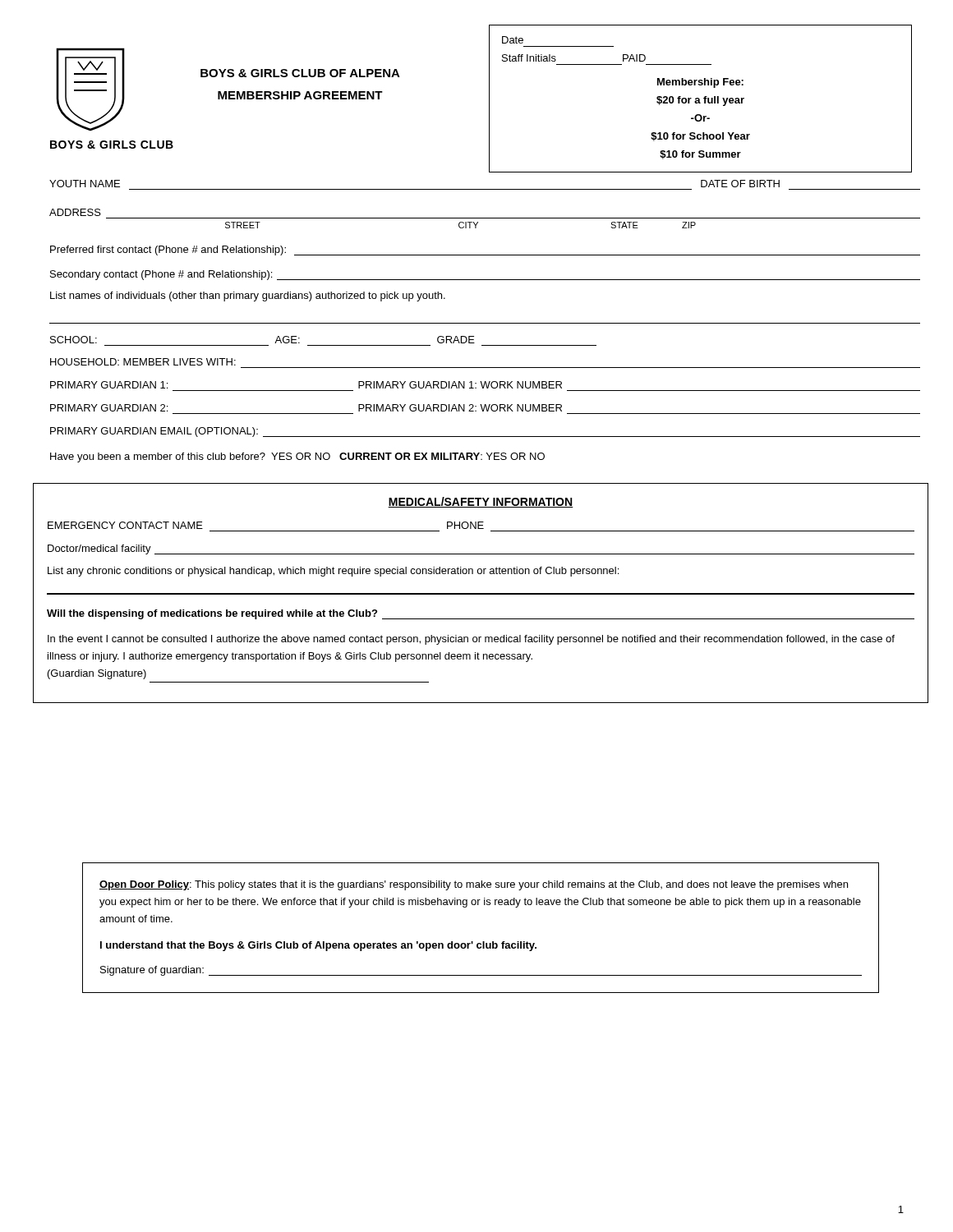Screen dimensions: 1232x953
Task: Find the block starting "PRIMARY GUARDIAN 2: PRIMARY GUARDIAN 2: WORK NUMBER"
Action: 485,407
